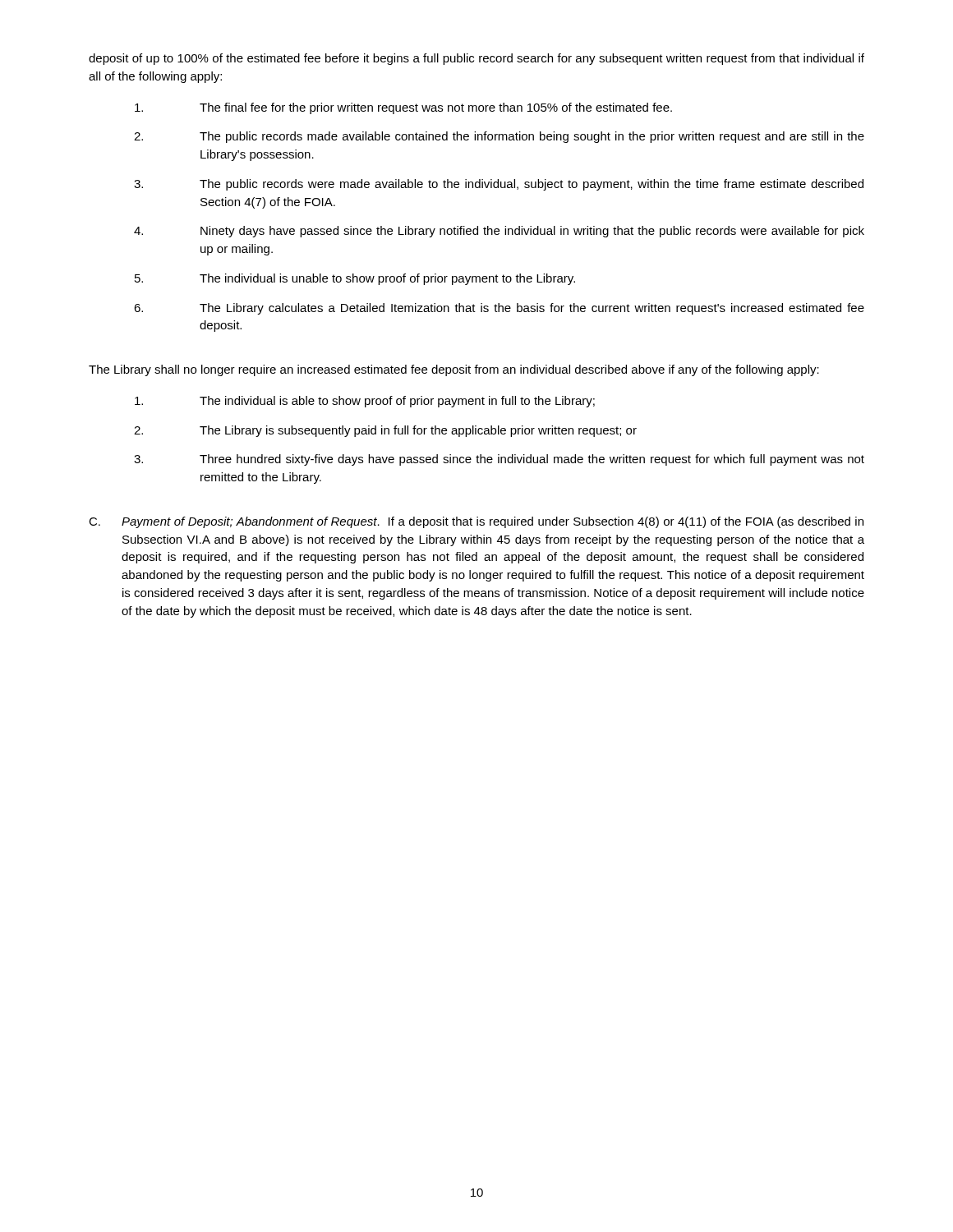Find the block on this page that starts "The Library shall no"
The height and width of the screenshot is (1232, 953).
tap(454, 369)
